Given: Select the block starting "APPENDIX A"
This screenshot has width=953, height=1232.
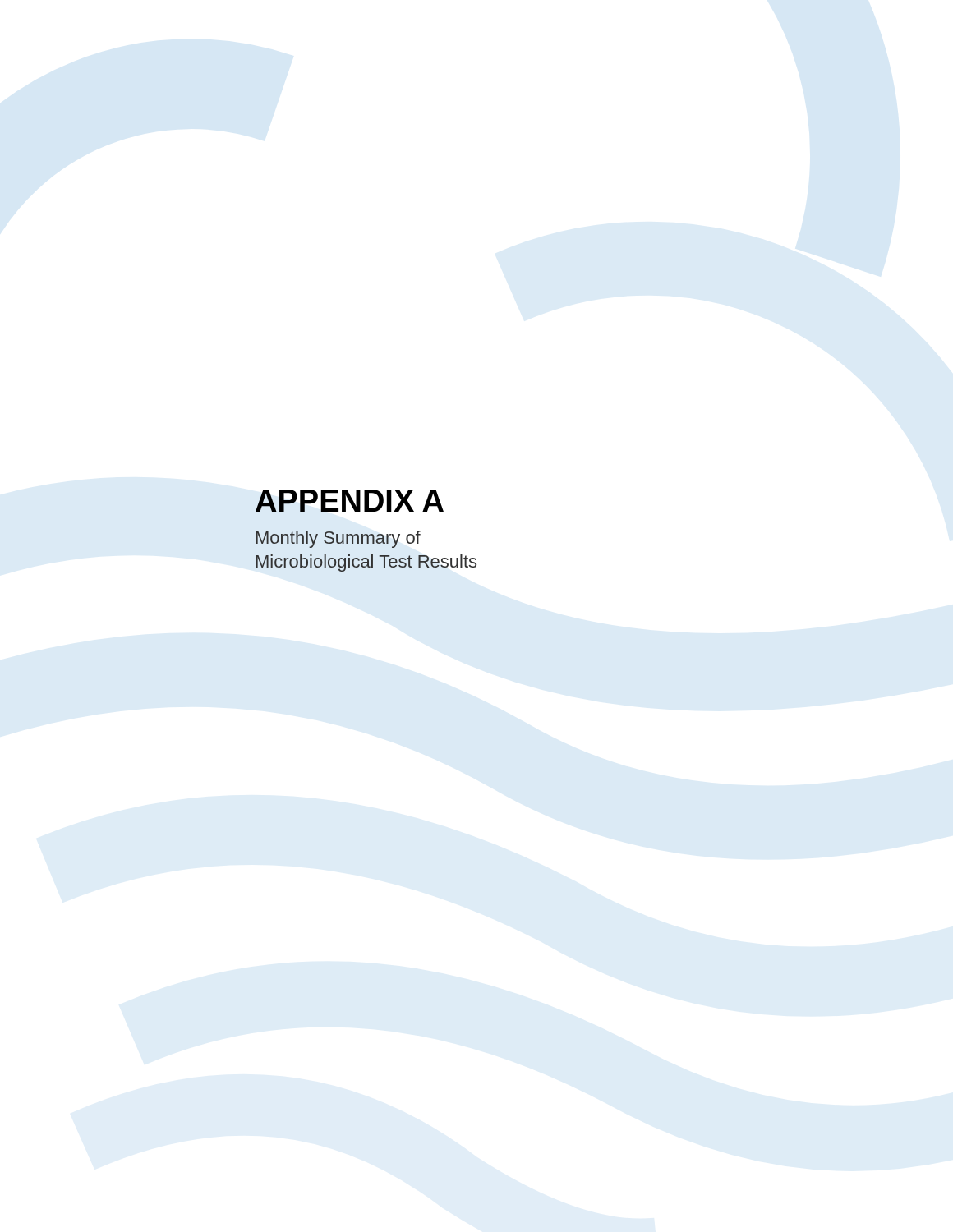Looking at the screenshot, I should pyautogui.click(x=350, y=501).
